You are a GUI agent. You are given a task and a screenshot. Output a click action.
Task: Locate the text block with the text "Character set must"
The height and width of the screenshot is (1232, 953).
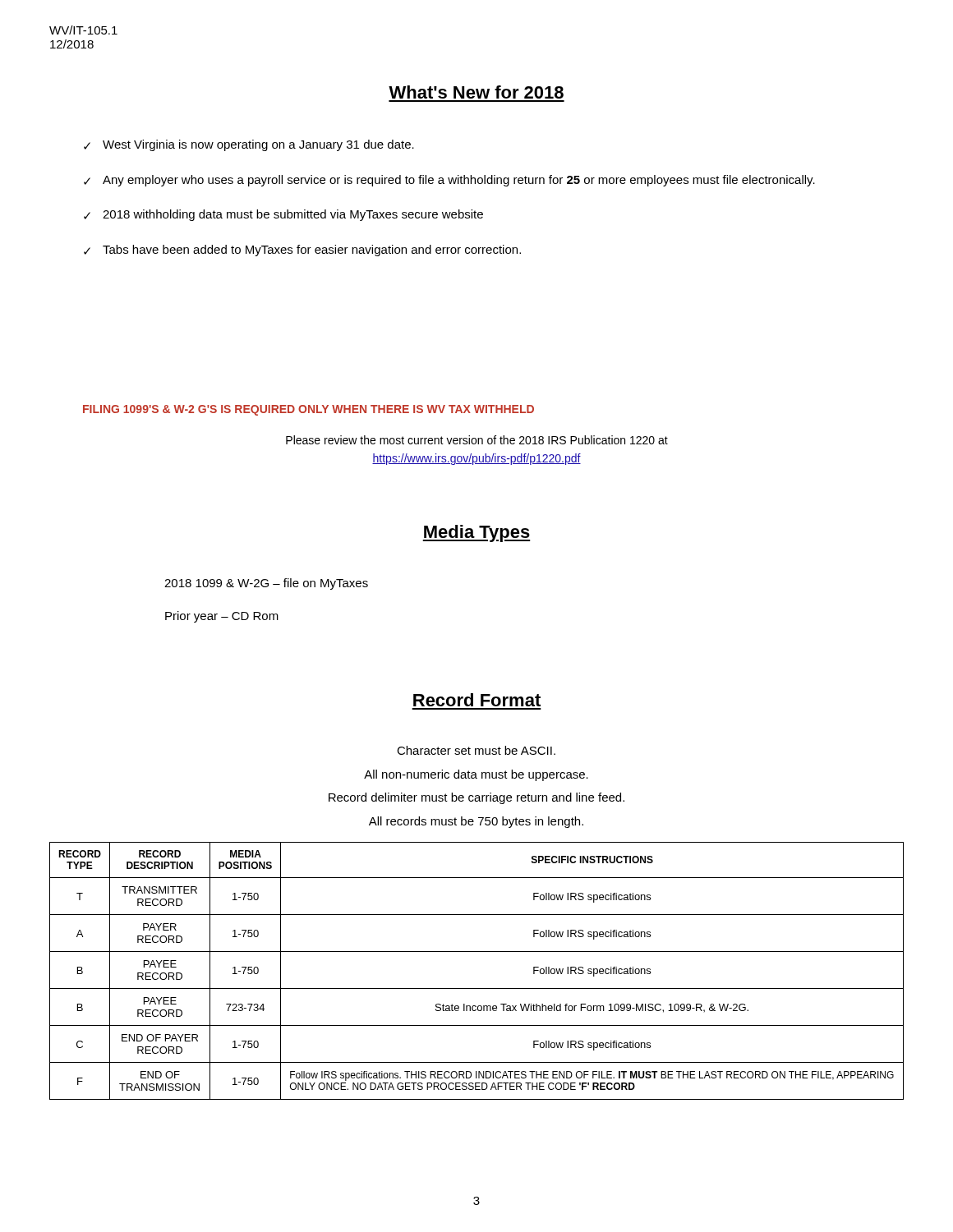pos(476,785)
